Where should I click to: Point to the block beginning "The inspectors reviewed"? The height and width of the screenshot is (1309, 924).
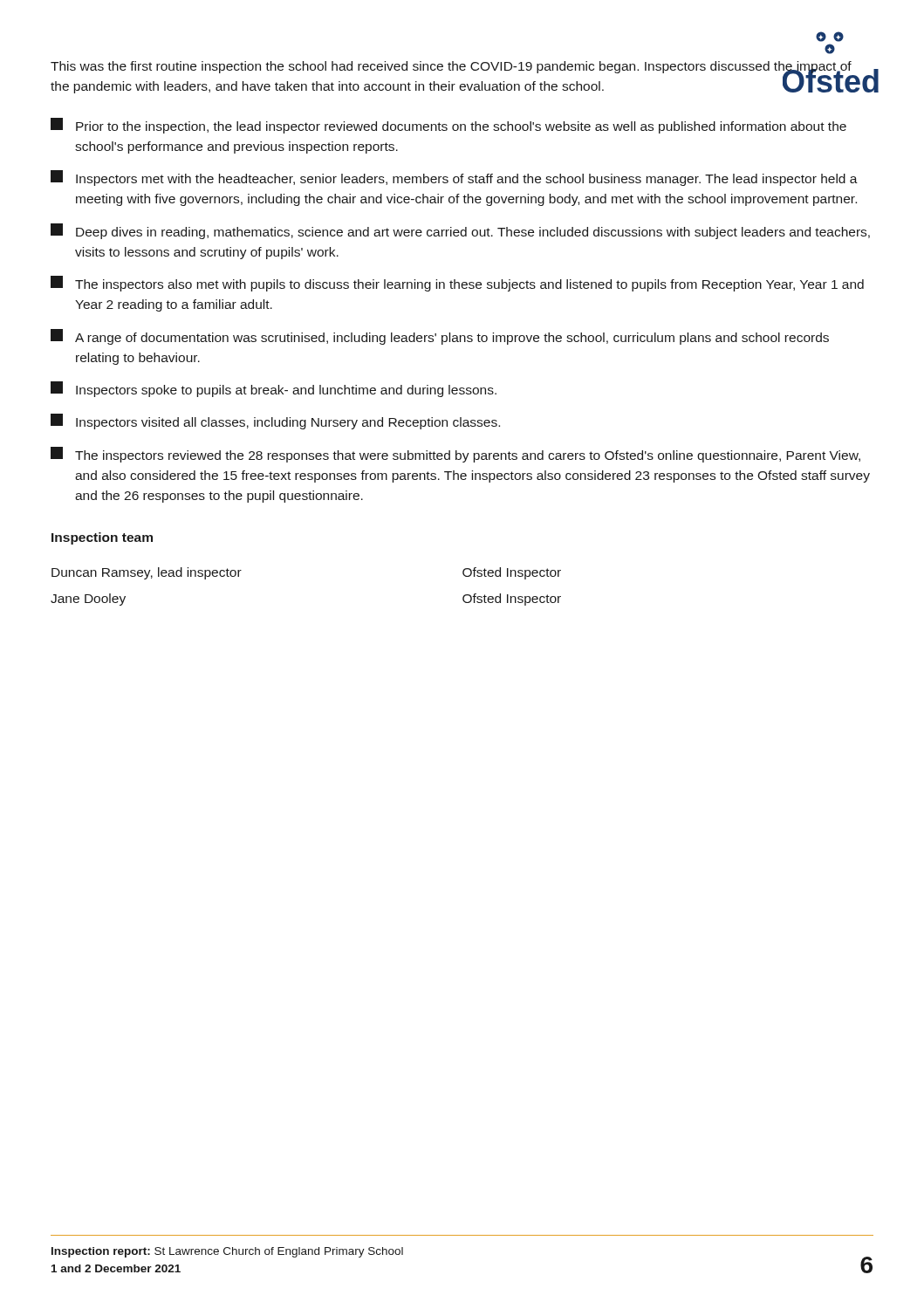point(462,475)
